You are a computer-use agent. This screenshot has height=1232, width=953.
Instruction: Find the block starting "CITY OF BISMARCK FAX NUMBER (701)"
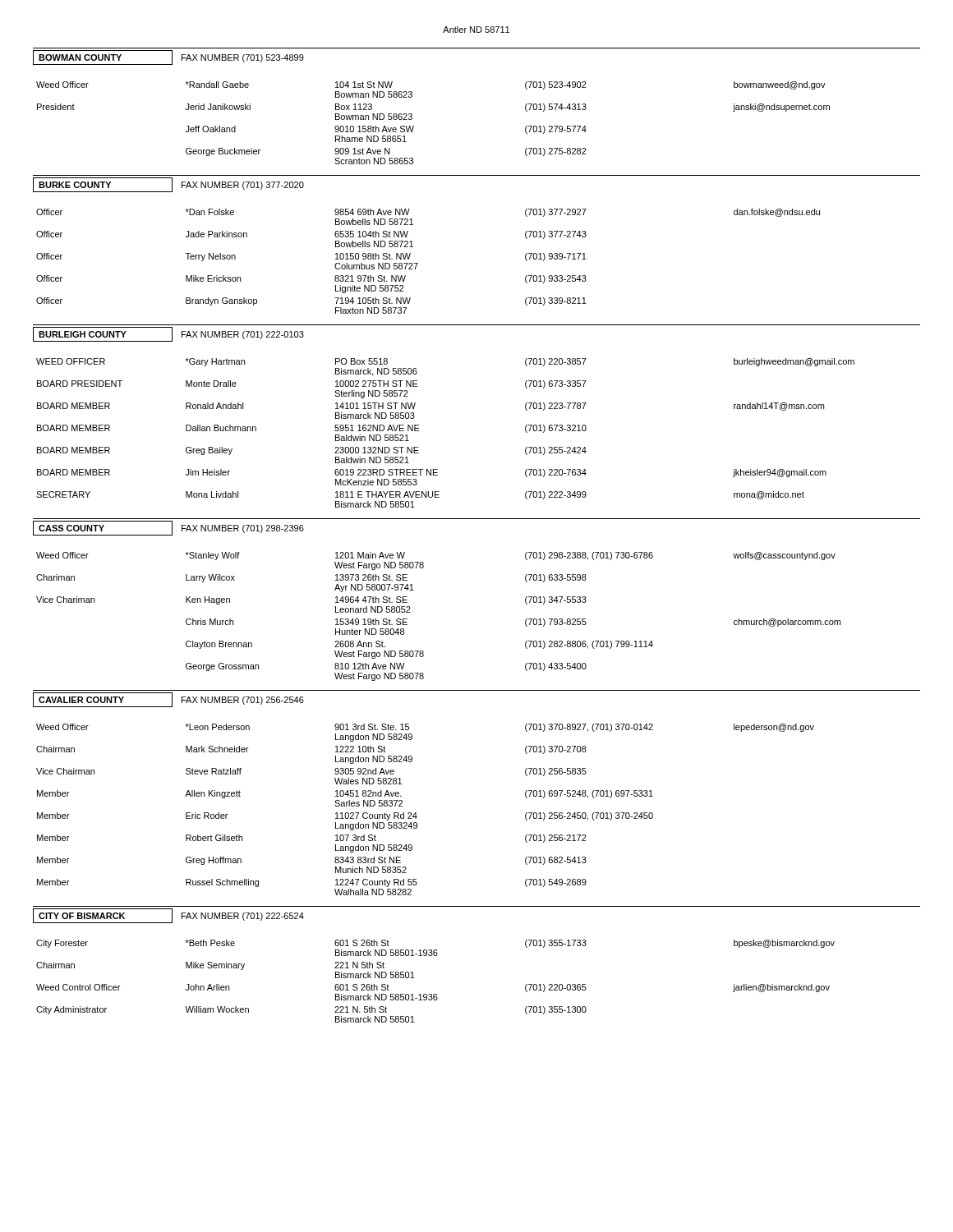(x=476, y=915)
